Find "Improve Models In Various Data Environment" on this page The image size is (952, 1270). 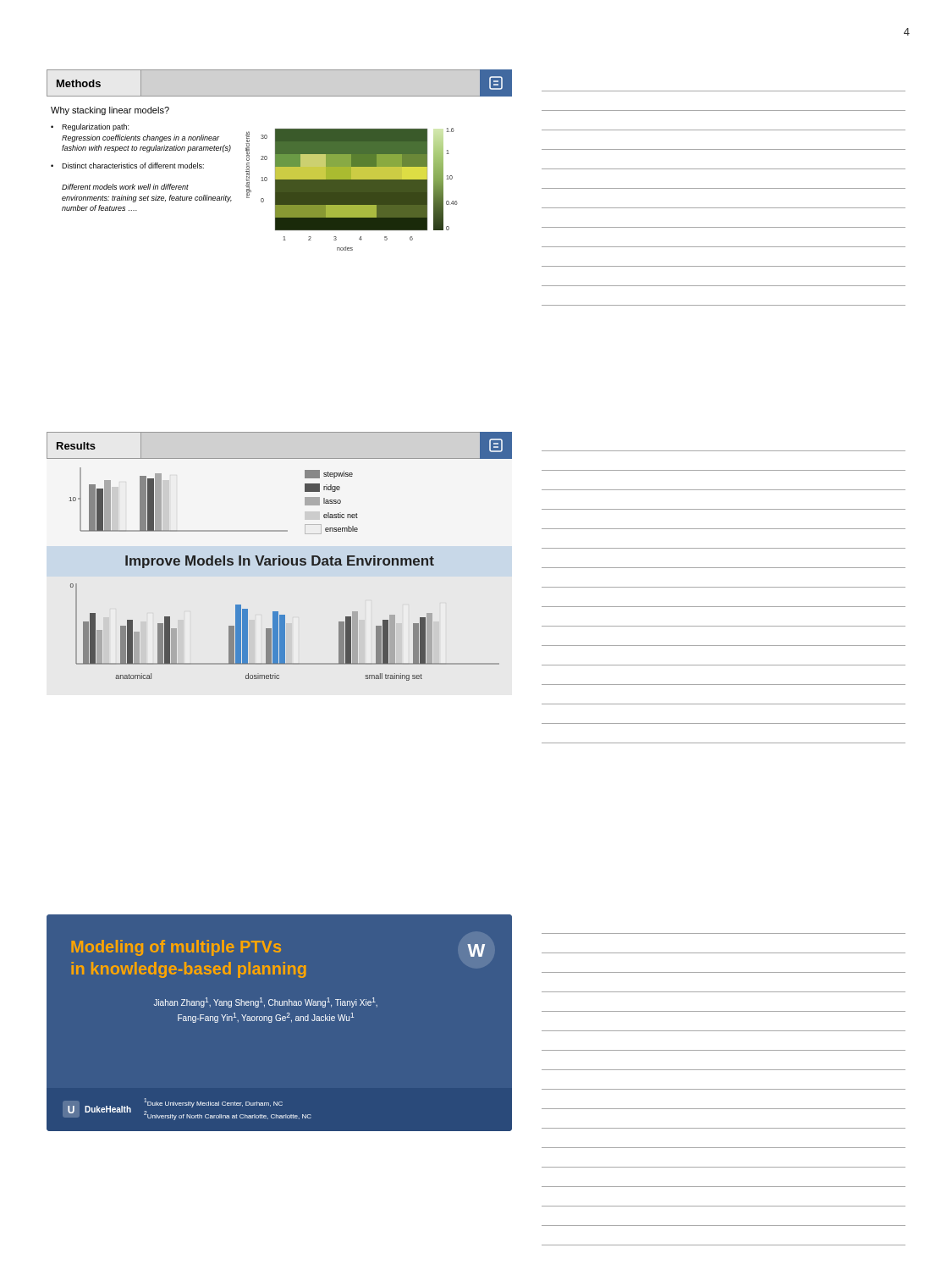tap(279, 561)
